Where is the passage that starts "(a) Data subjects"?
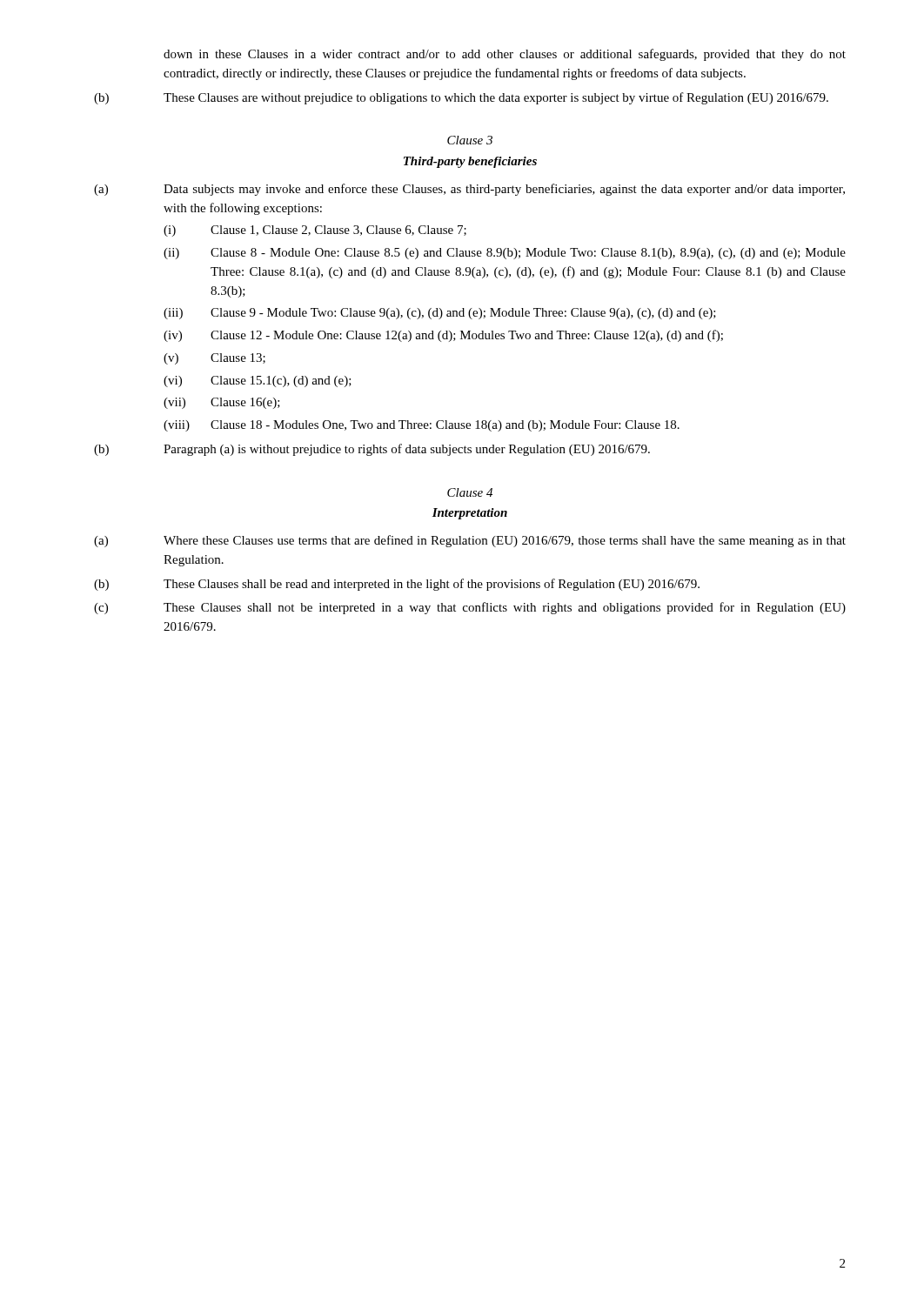The height and width of the screenshot is (1305, 924). tap(470, 199)
